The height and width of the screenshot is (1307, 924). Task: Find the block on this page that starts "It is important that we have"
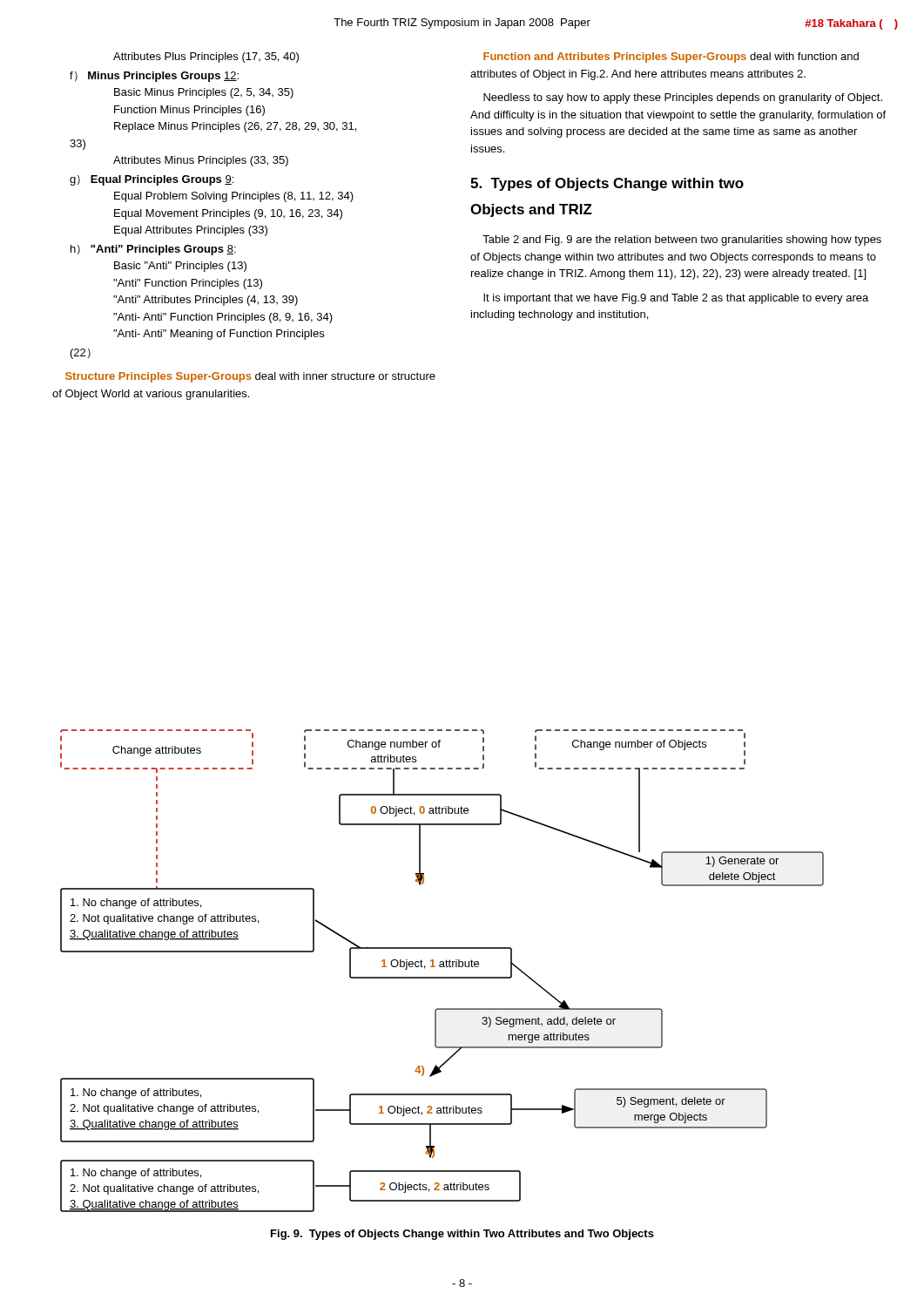coord(669,306)
